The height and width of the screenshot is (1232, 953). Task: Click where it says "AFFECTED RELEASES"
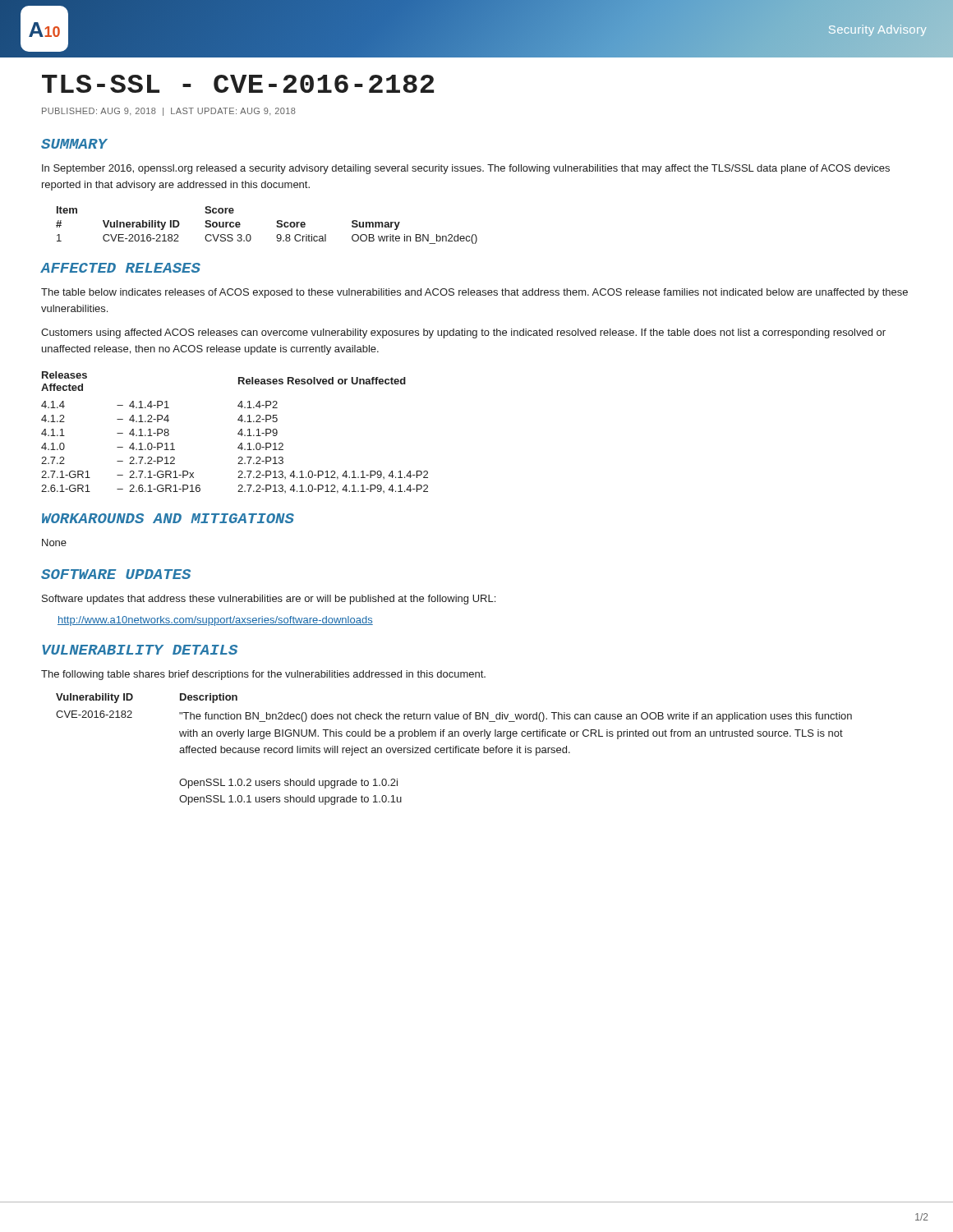[x=121, y=269]
